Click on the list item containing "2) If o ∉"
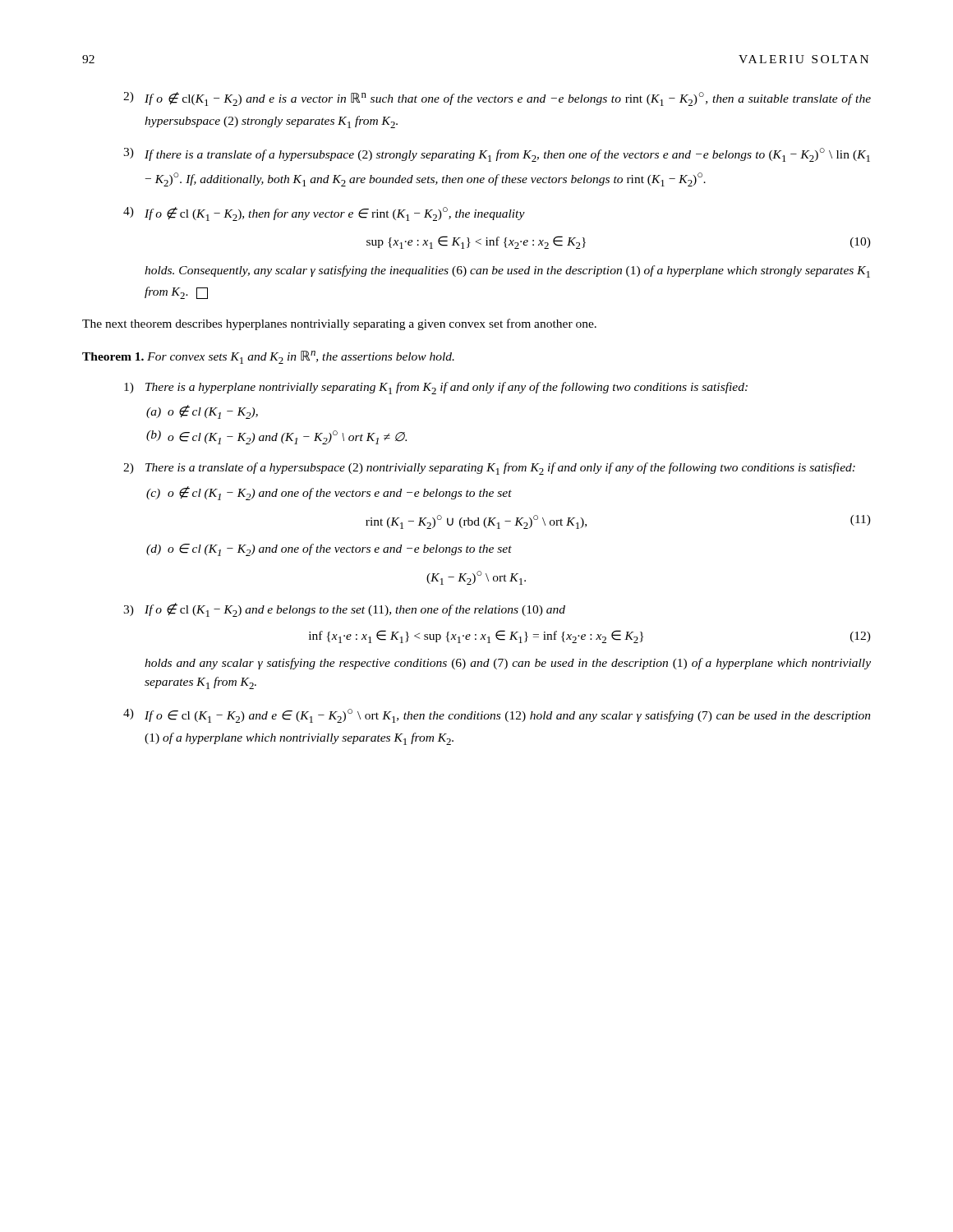Image resolution: width=953 pixels, height=1232 pixels. point(497,110)
